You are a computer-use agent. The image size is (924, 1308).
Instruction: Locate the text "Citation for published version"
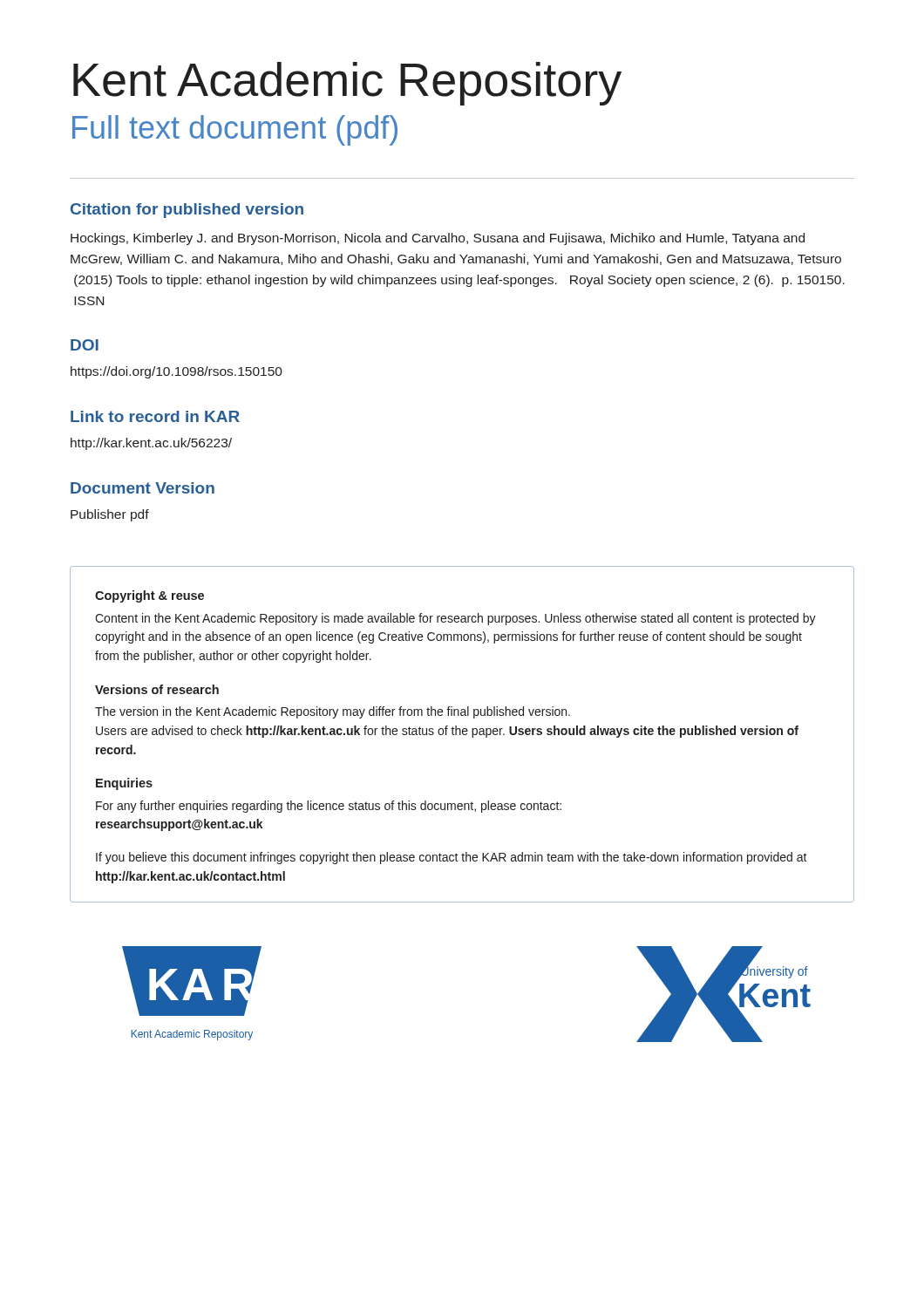[x=187, y=211]
